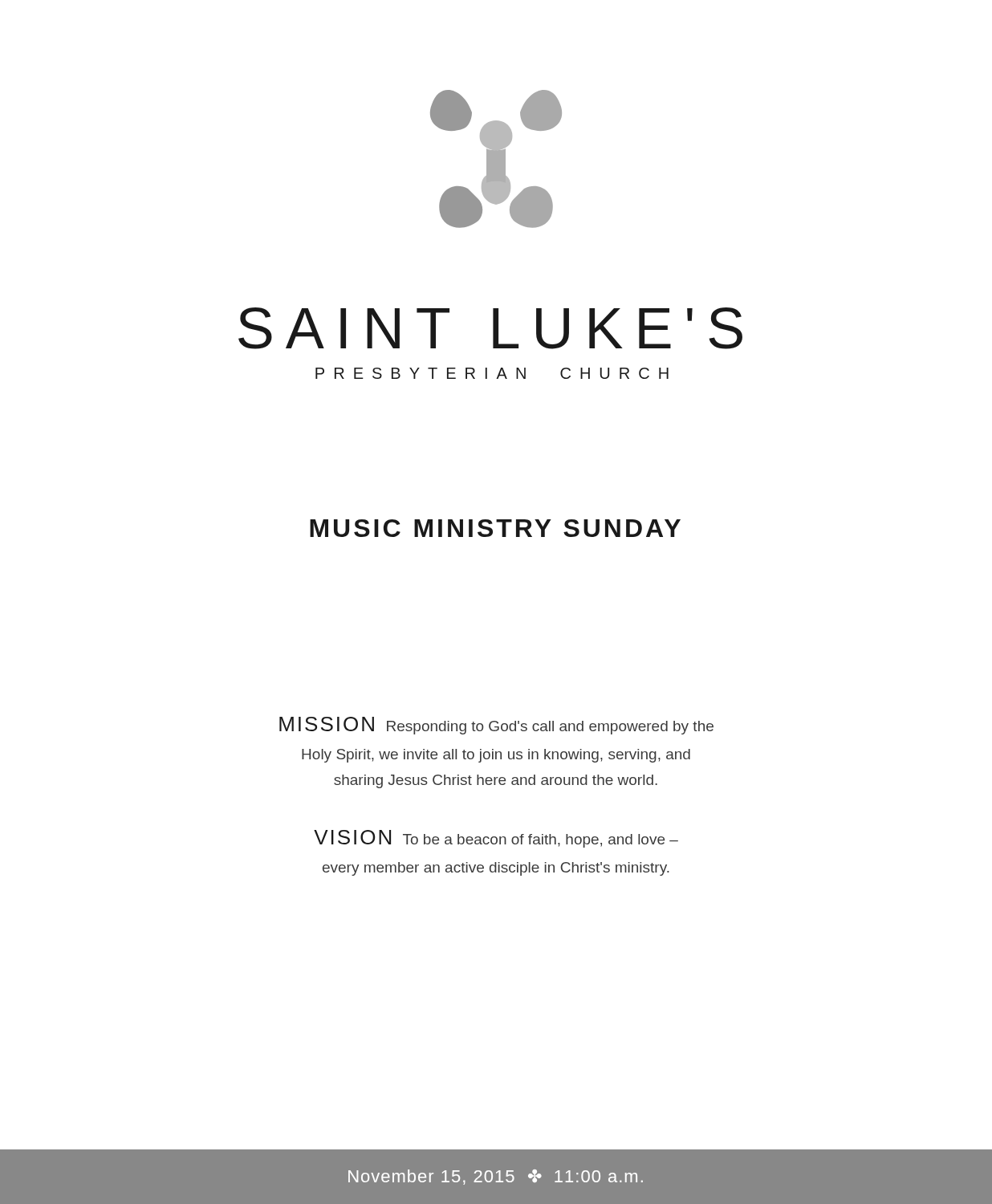Point to the block beginning "VISION To be a beacon of faith,"

(x=496, y=850)
